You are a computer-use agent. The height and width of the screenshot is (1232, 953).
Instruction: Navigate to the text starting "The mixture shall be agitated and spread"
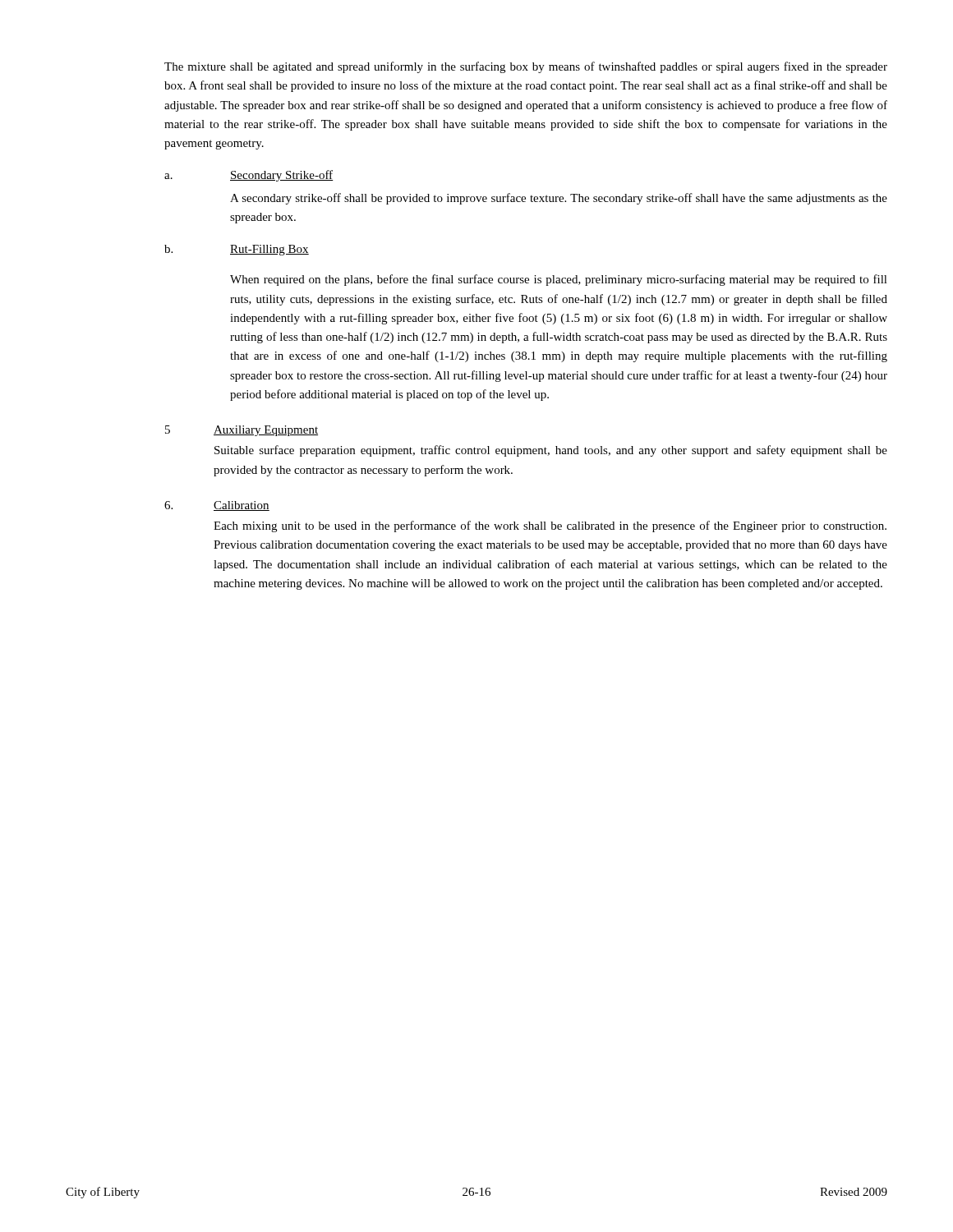(526, 105)
